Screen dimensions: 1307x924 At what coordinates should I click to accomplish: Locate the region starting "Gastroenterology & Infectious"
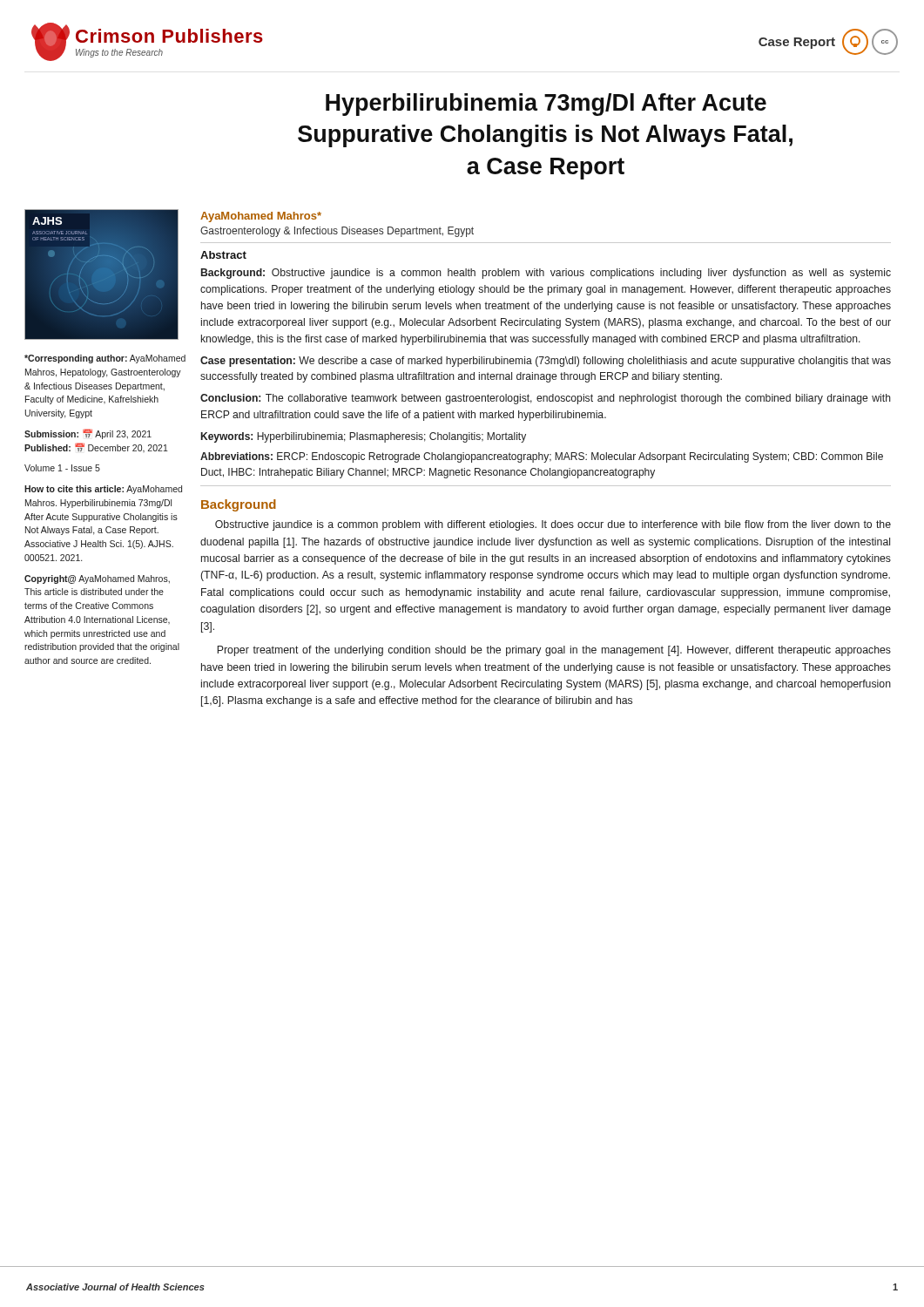pyautogui.click(x=337, y=231)
